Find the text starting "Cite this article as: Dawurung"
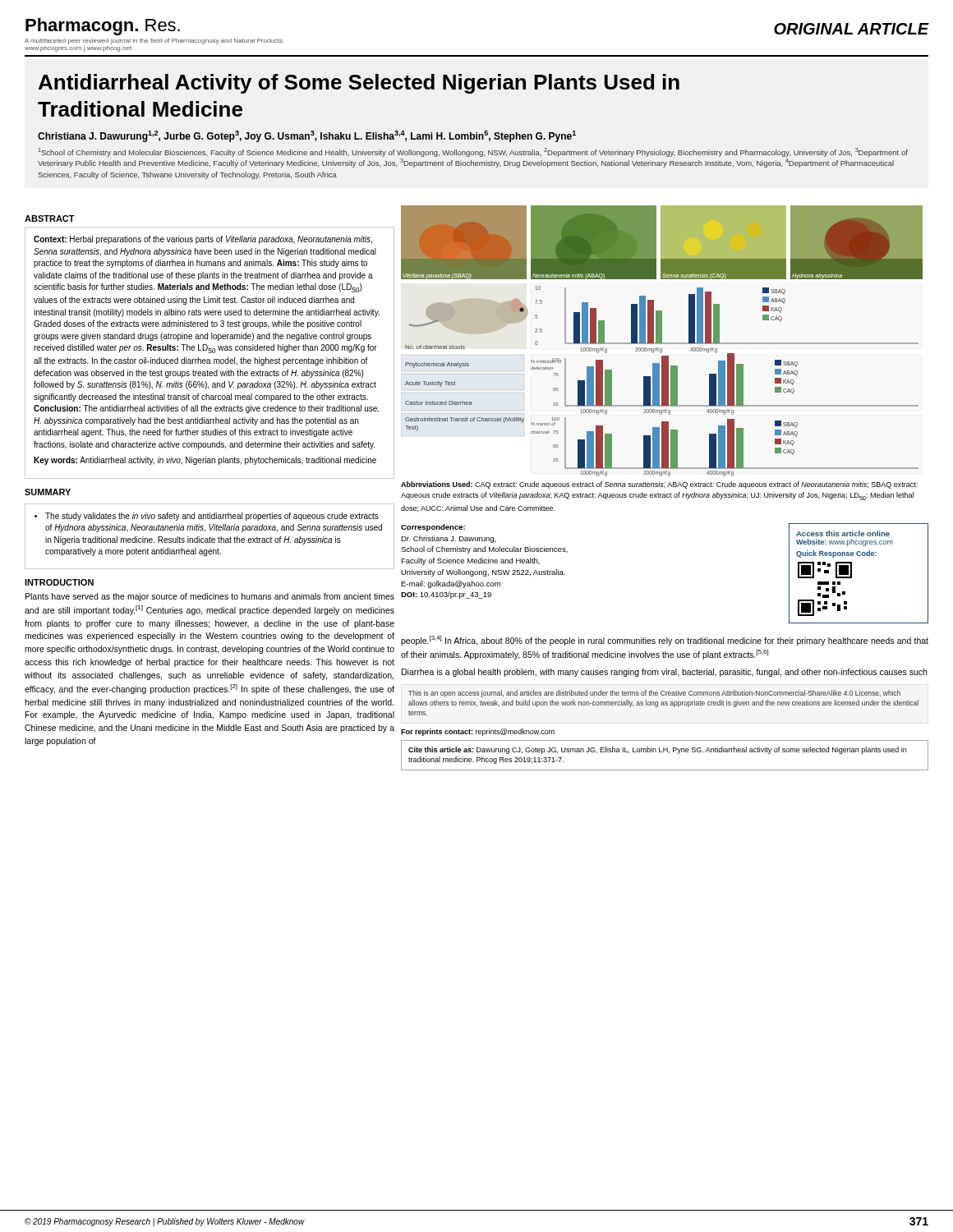The image size is (953, 1232). point(658,755)
